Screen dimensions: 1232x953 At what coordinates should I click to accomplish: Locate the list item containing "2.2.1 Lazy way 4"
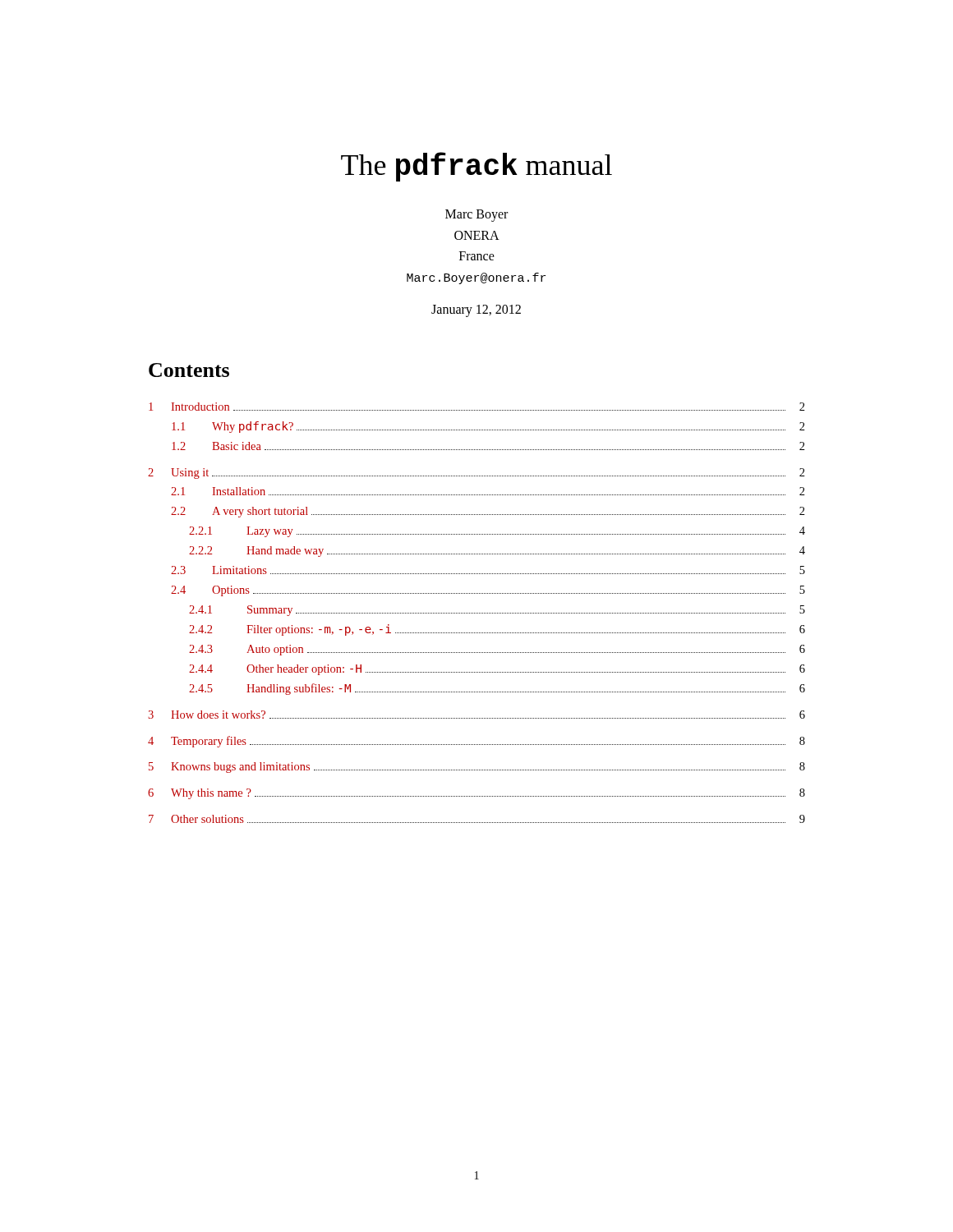497,532
